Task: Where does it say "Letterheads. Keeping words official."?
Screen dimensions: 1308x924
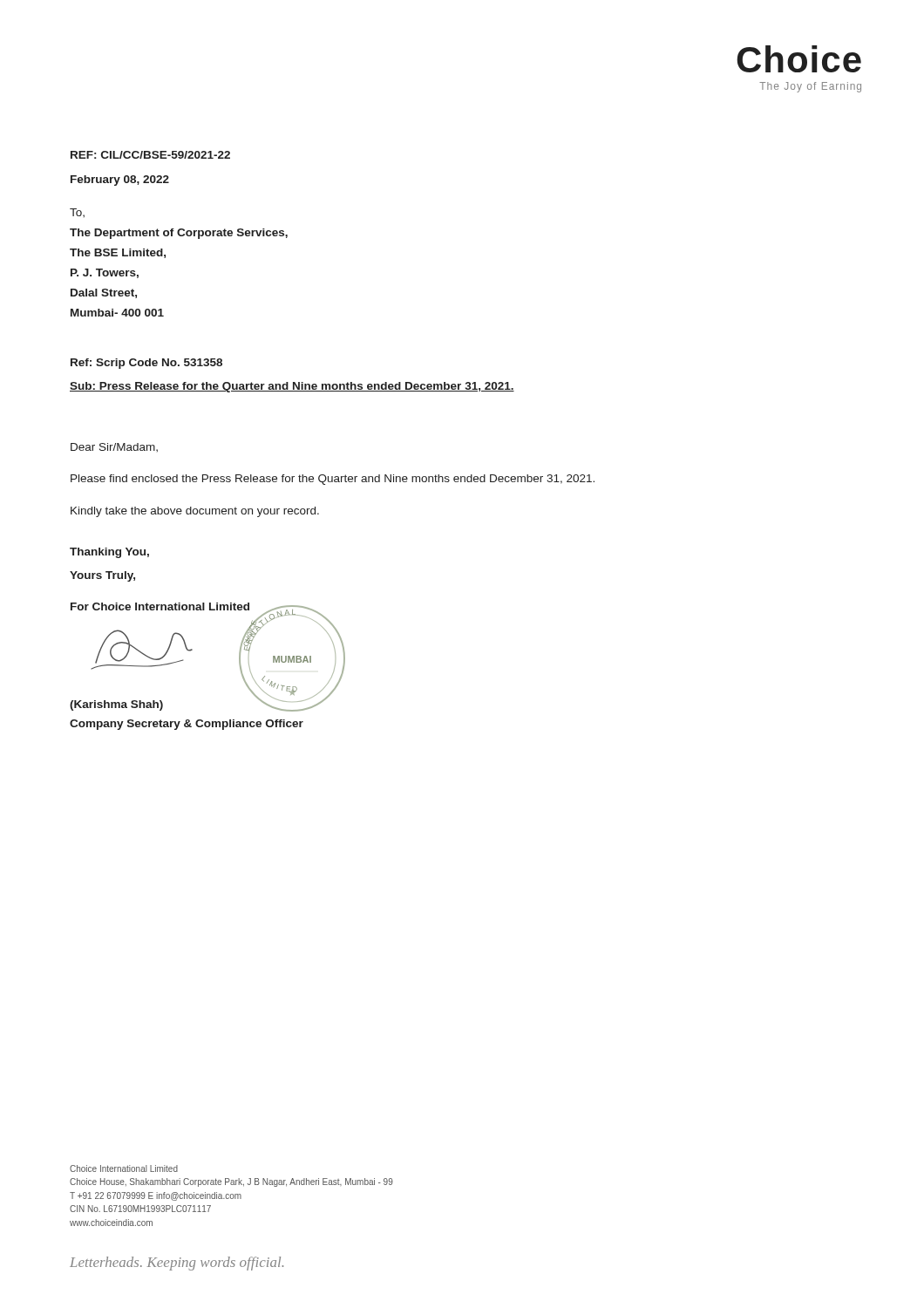Action: click(177, 1262)
